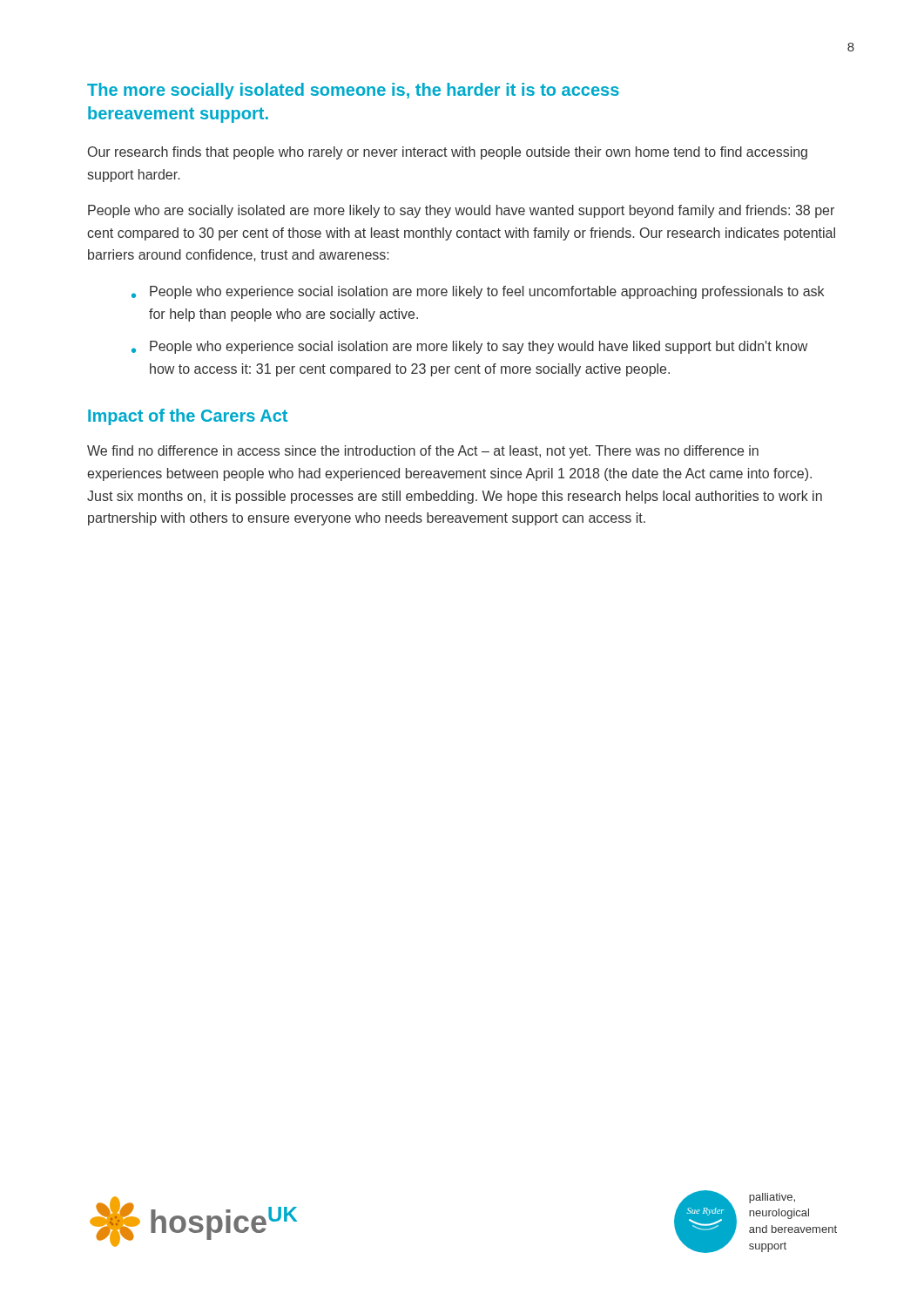Viewport: 924px width, 1307px height.
Task: Find the text block starting "The more socially"
Action: point(353,101)
